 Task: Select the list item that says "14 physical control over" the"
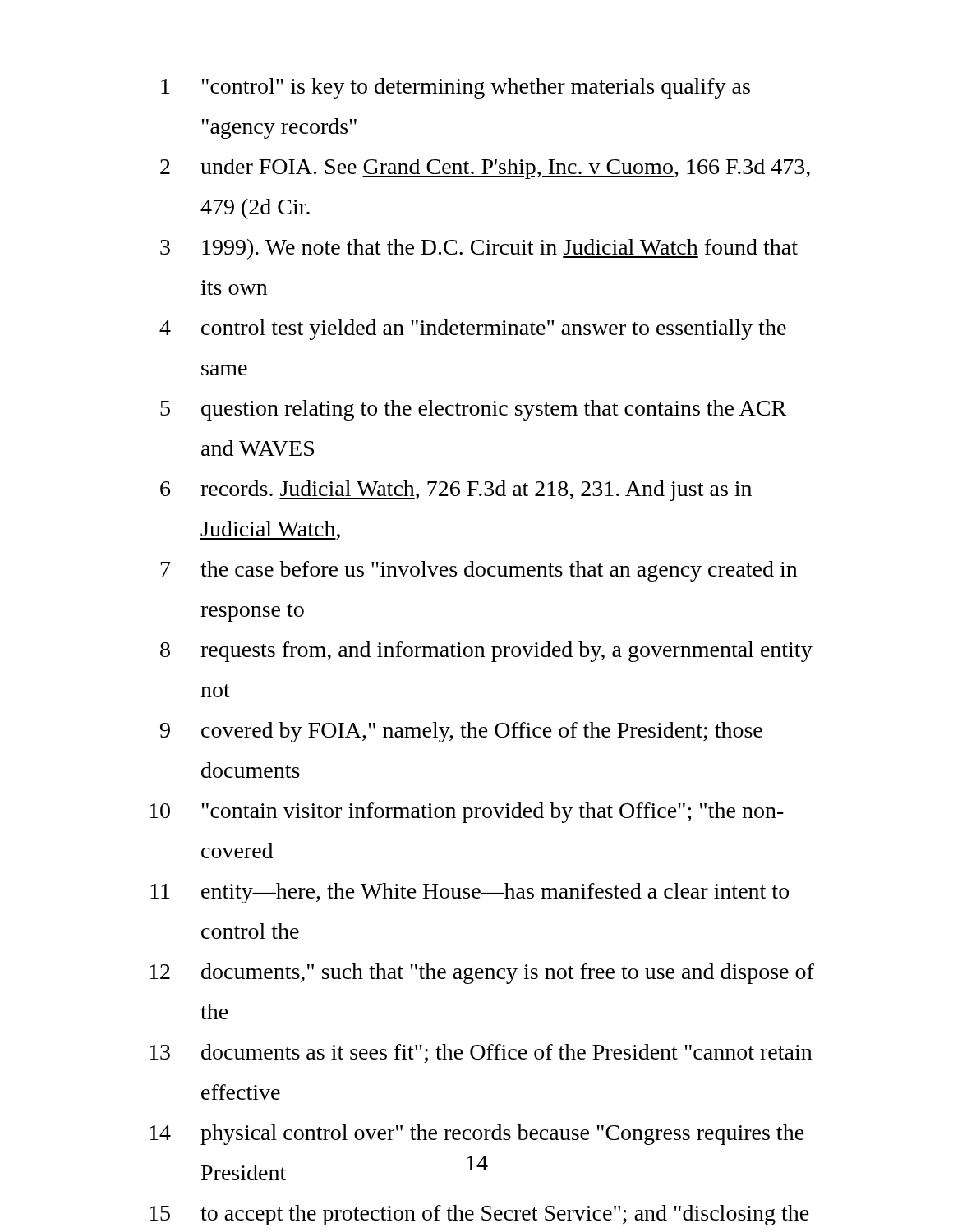coord(476,1152)
